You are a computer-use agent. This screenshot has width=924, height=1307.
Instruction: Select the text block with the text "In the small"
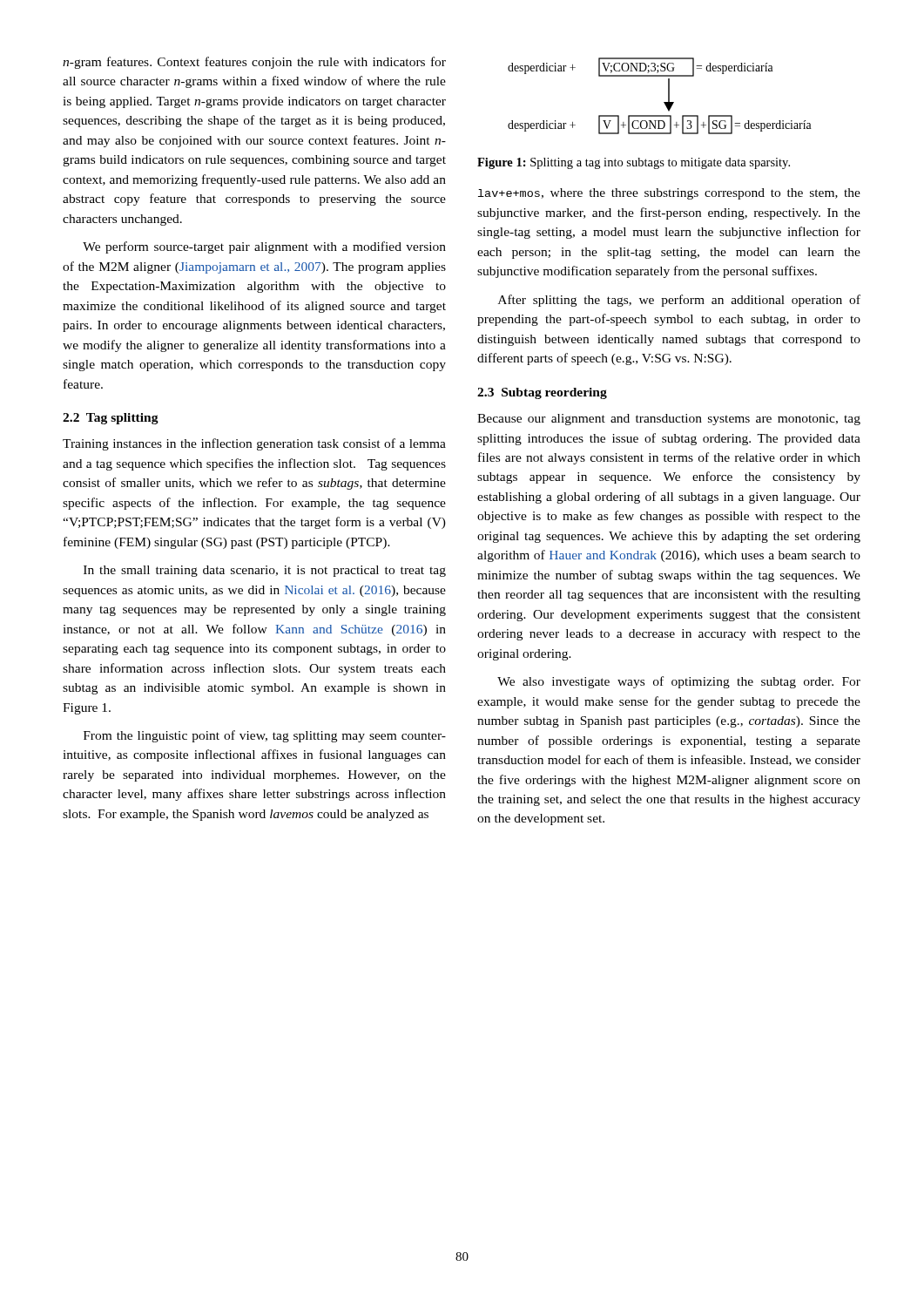[x=254, y=639]
